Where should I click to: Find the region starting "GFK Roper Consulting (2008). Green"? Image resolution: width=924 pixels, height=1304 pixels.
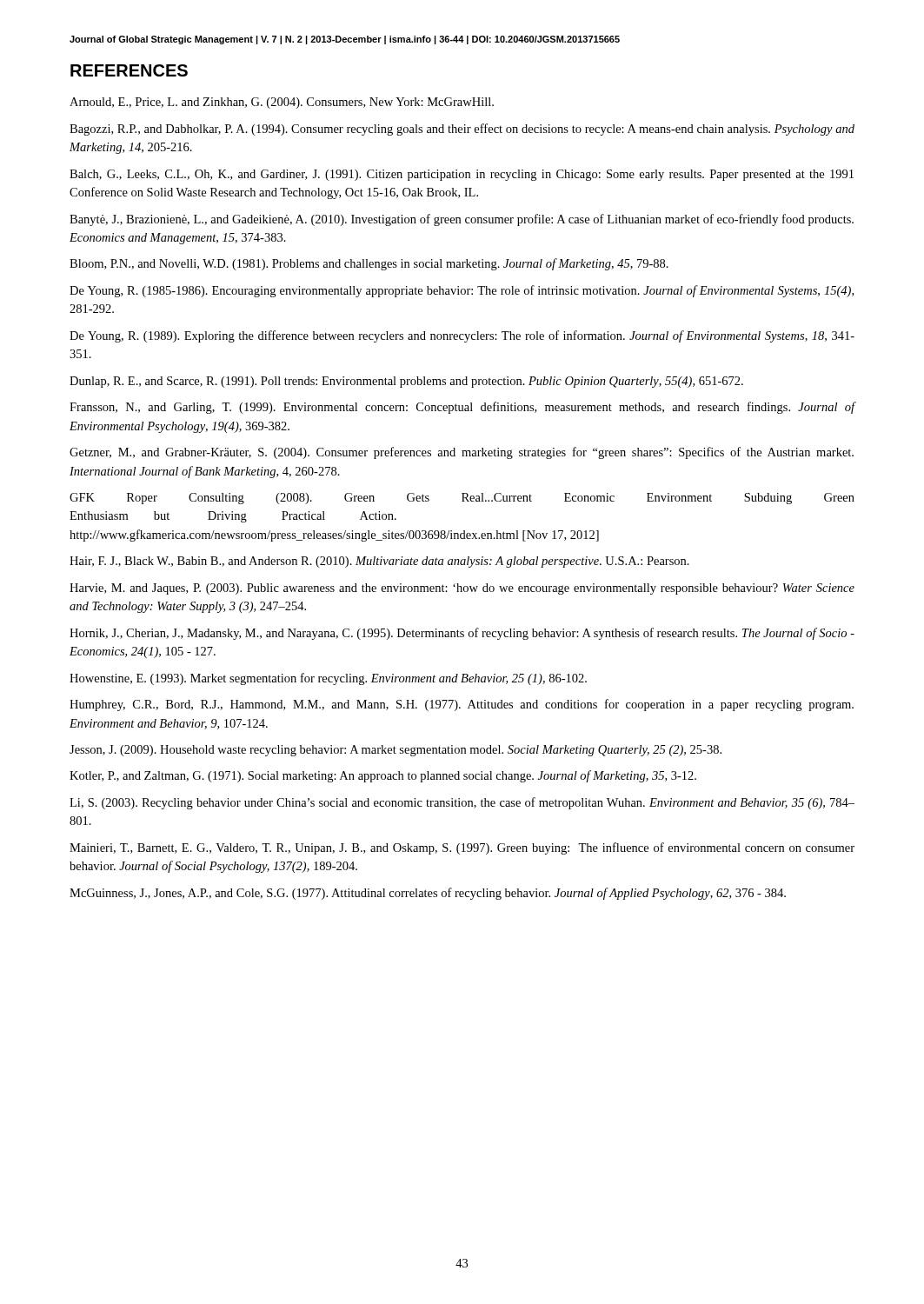tap(462, 499)
